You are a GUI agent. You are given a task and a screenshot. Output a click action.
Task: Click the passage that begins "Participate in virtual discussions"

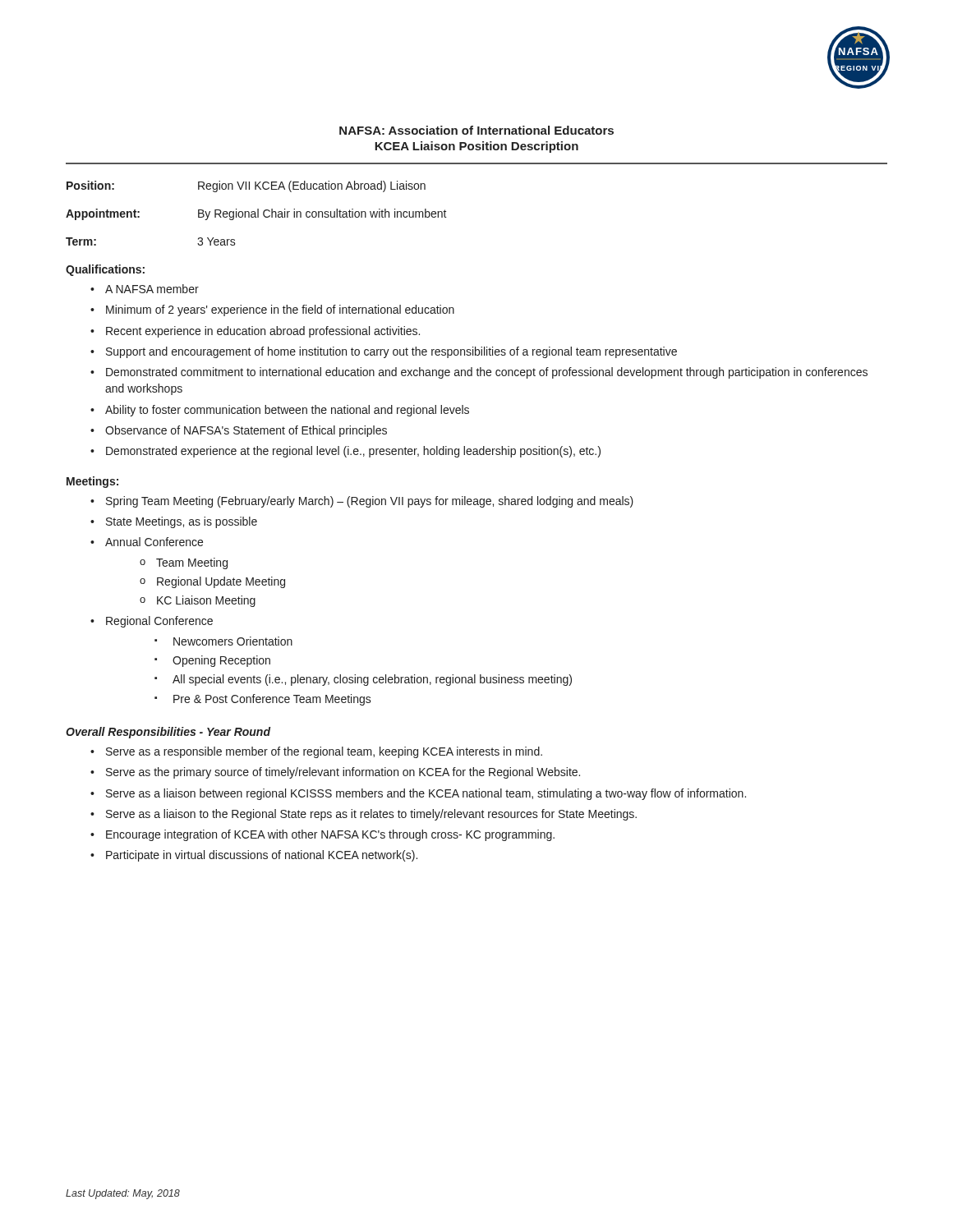click(x=262, y=855)
